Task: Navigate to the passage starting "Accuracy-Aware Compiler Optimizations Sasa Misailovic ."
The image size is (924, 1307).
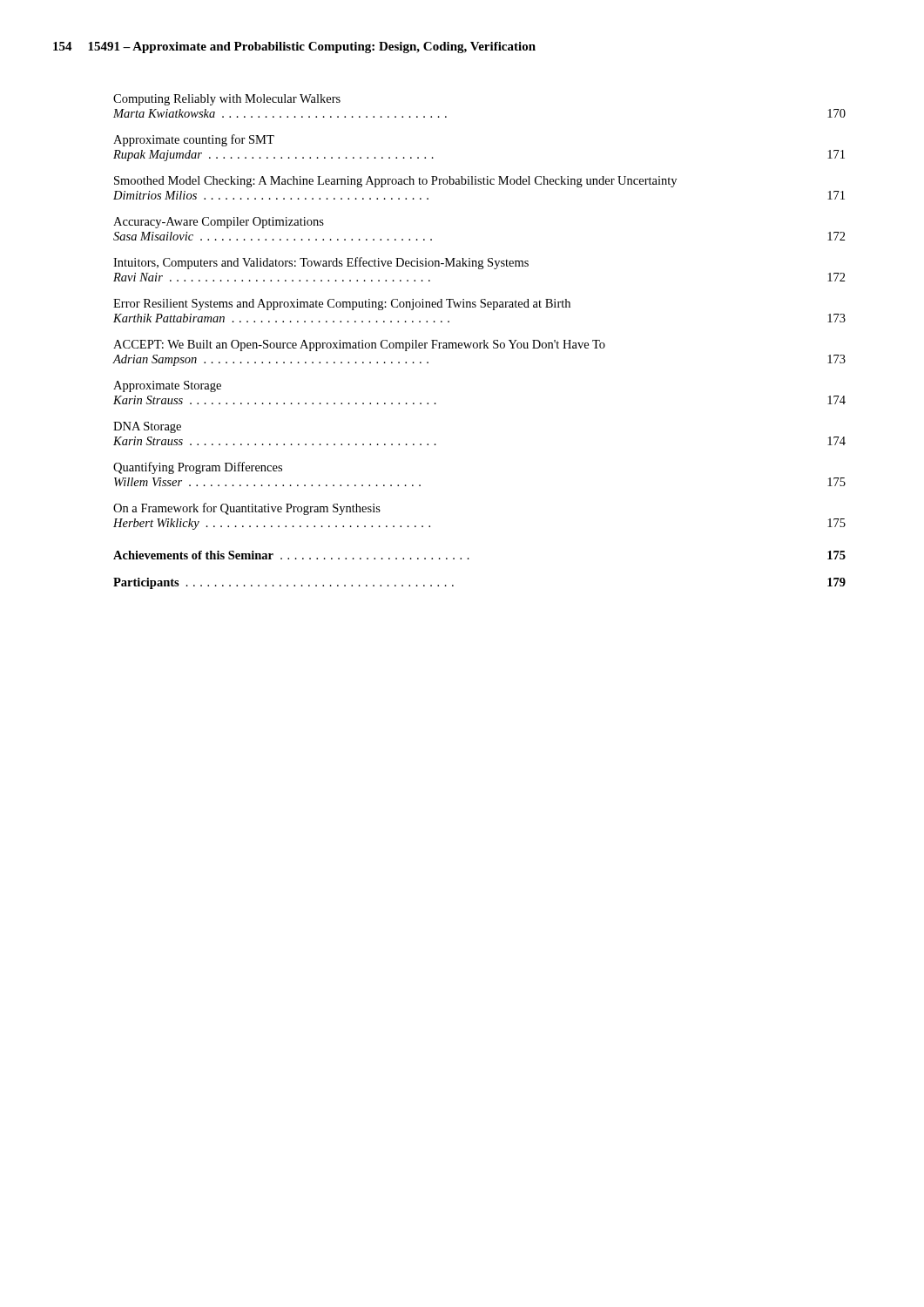Action: click(219, 223)
